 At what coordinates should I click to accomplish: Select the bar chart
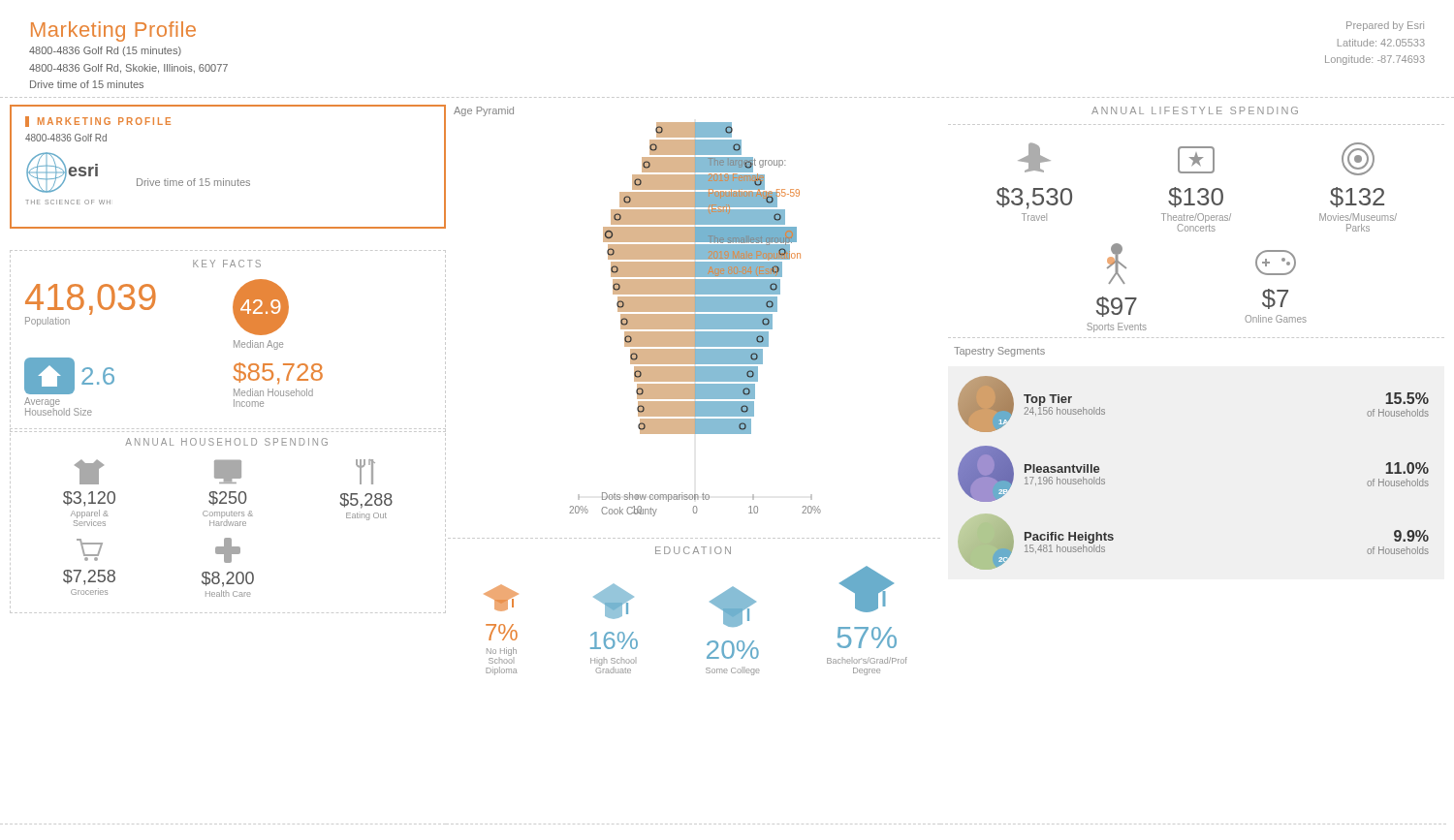click(695, 323)
